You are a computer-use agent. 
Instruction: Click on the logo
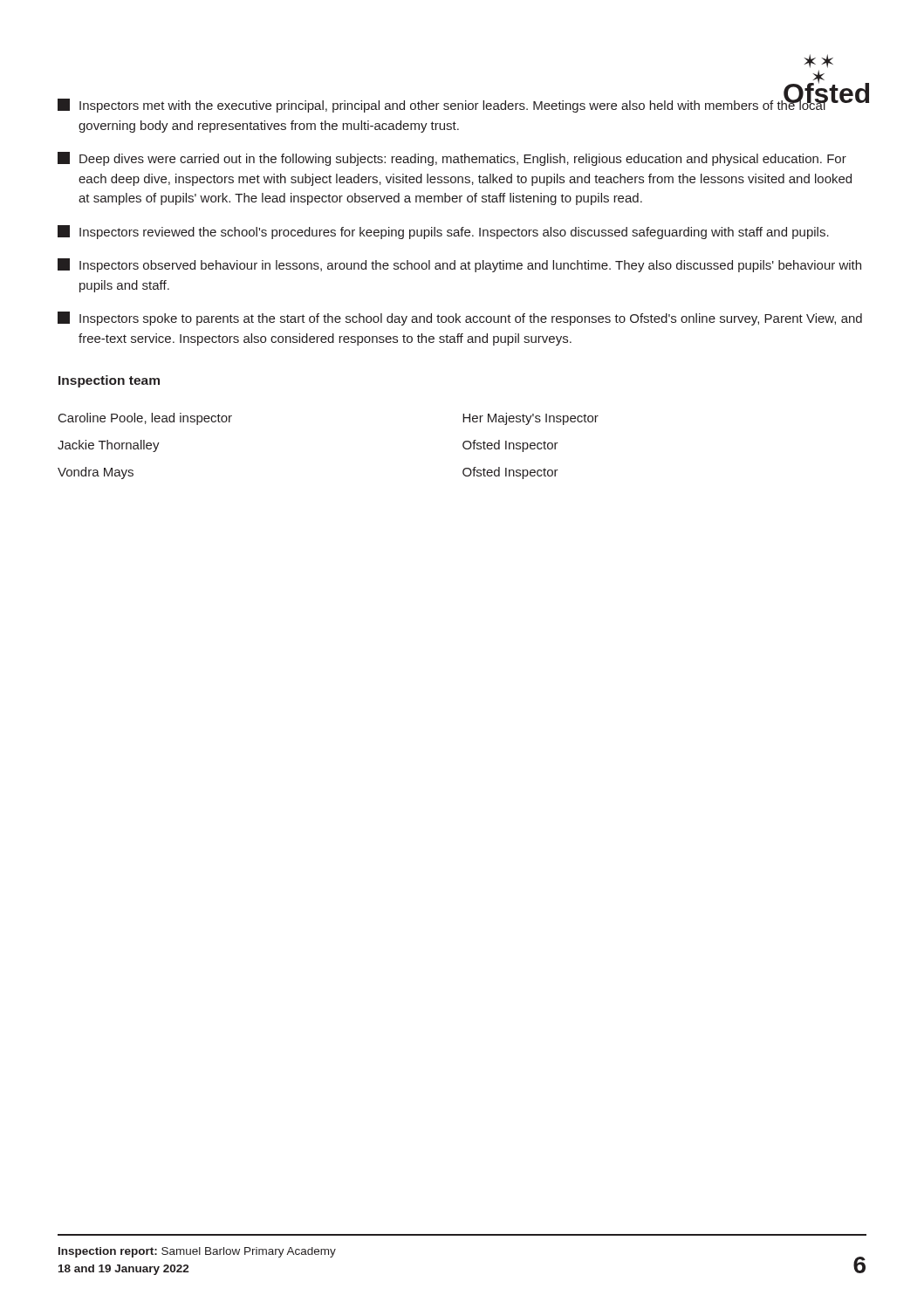[x=831, y=70]
